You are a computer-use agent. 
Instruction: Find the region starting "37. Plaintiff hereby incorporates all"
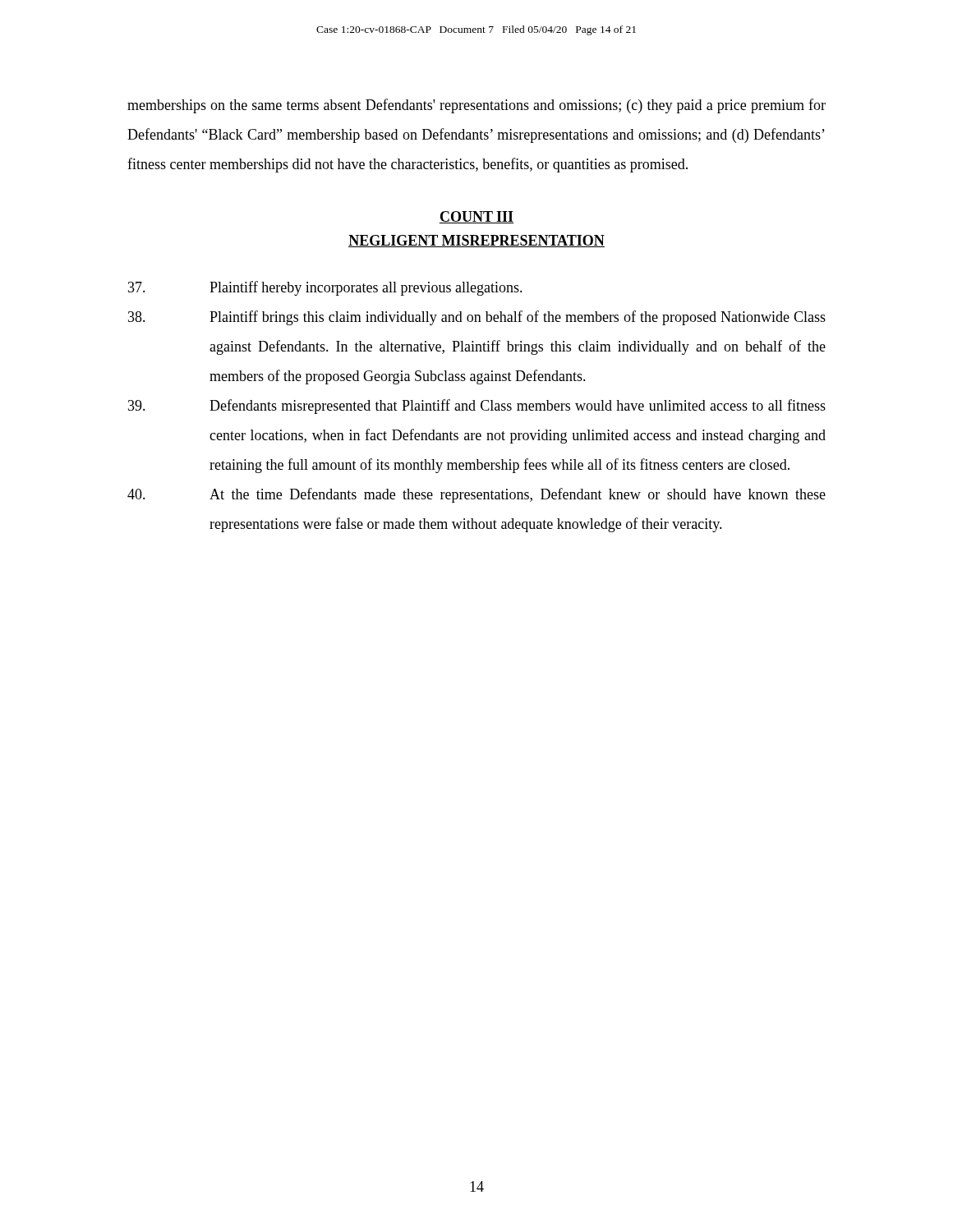coord(476,287)
